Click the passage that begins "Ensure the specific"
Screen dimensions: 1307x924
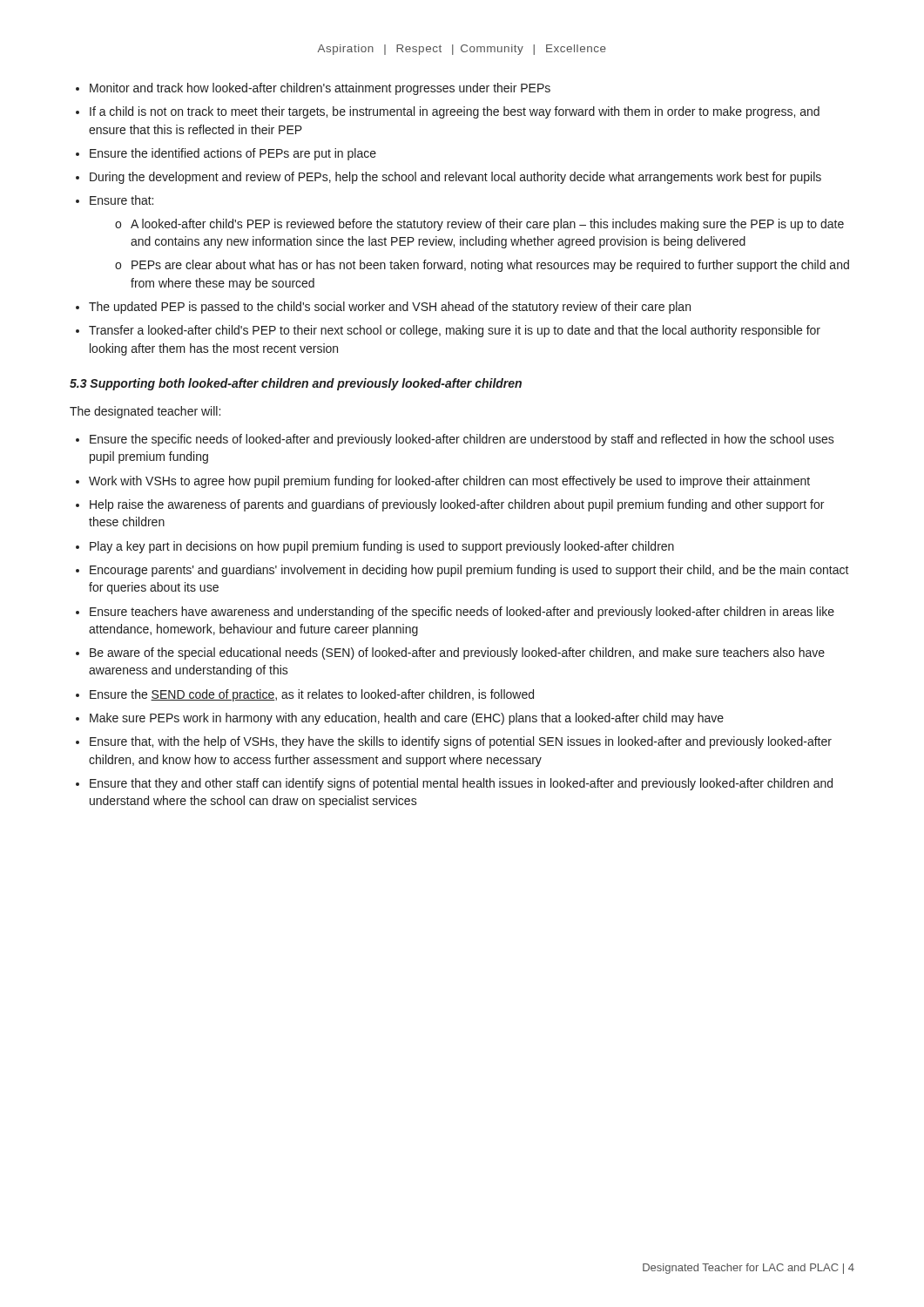pyautogui.click(x=461, y=448)
